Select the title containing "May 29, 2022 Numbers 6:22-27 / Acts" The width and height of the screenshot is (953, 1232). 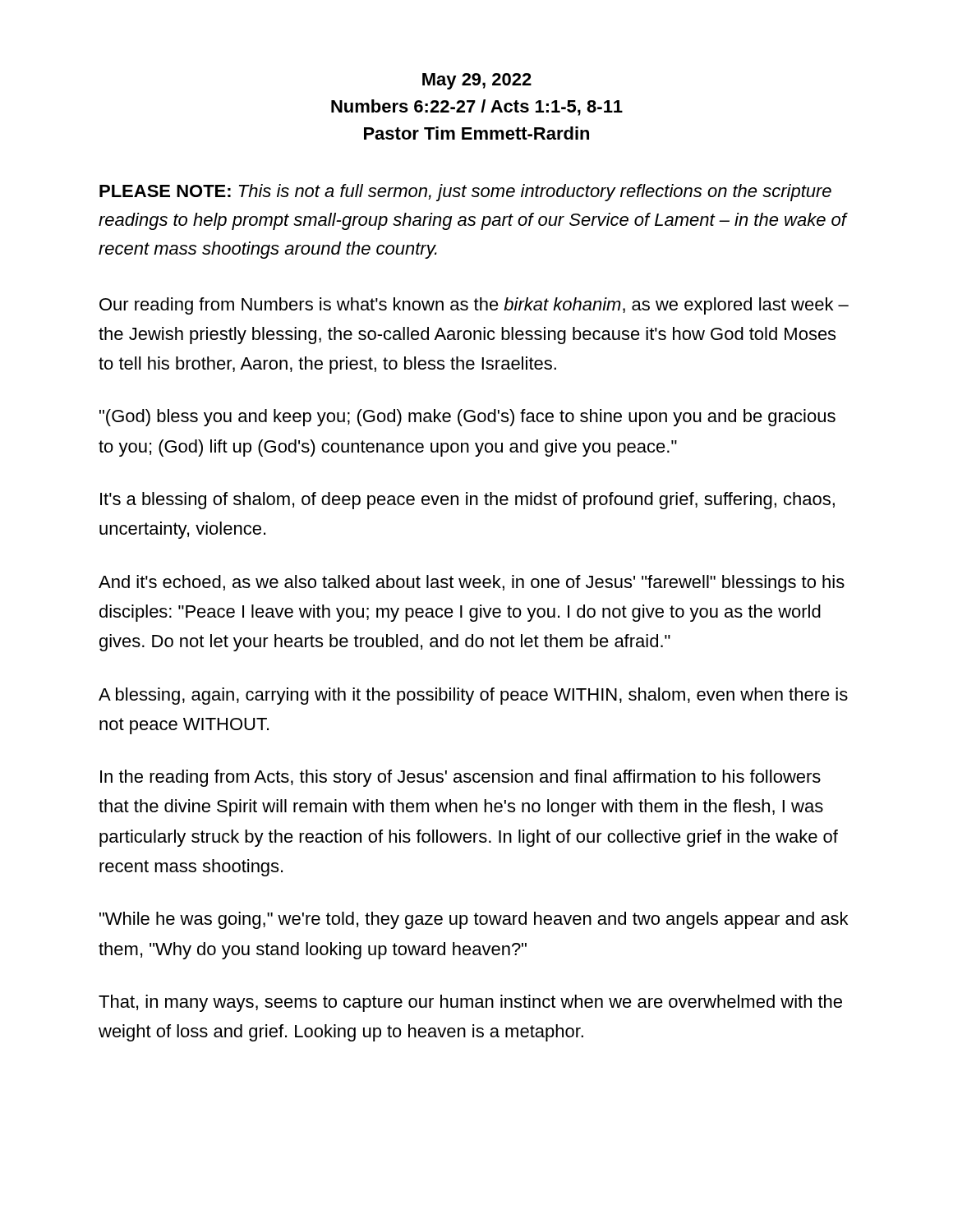click(476, 106)
